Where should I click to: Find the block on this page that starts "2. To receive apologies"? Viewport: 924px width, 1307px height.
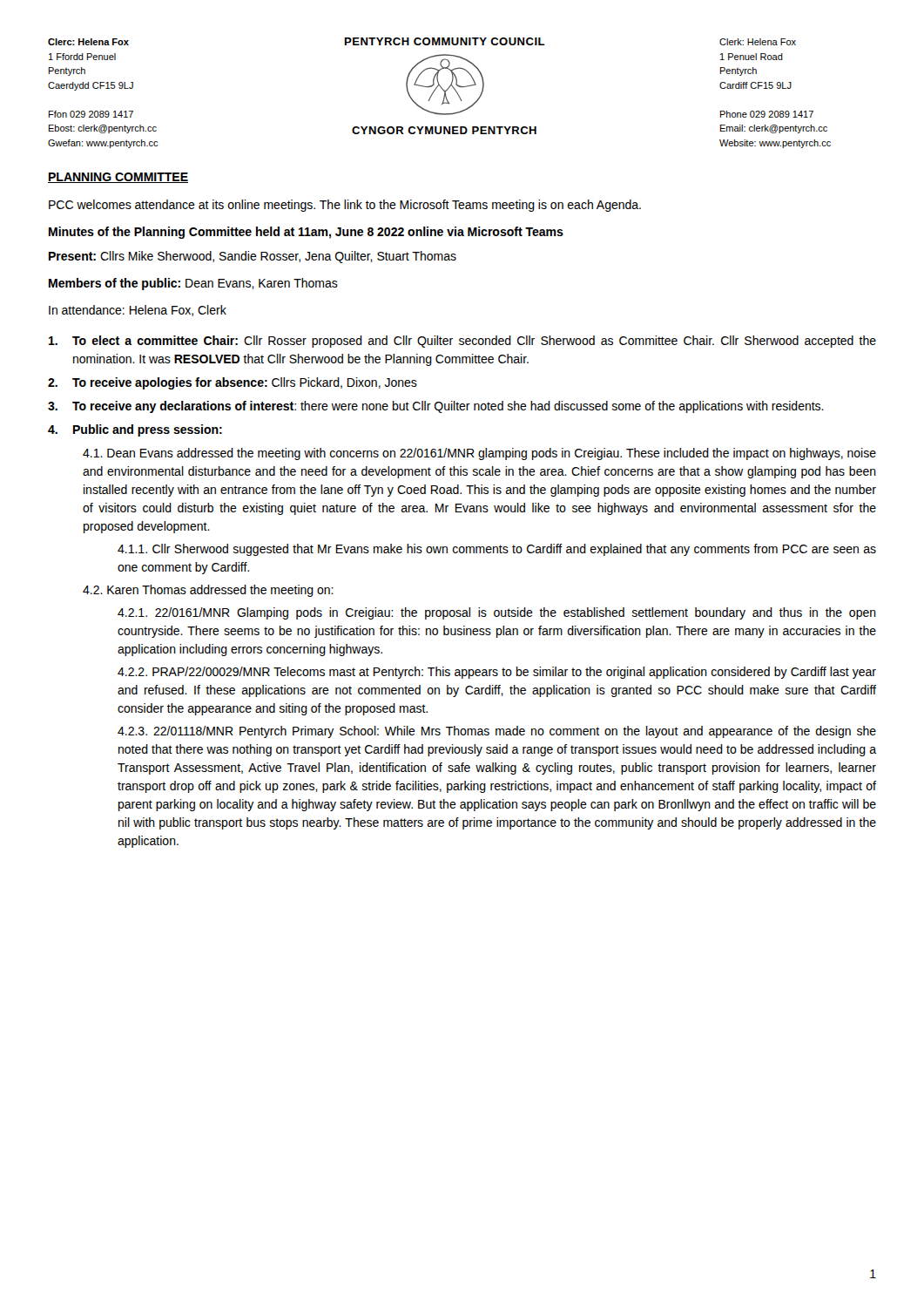[x=232, y=383]
